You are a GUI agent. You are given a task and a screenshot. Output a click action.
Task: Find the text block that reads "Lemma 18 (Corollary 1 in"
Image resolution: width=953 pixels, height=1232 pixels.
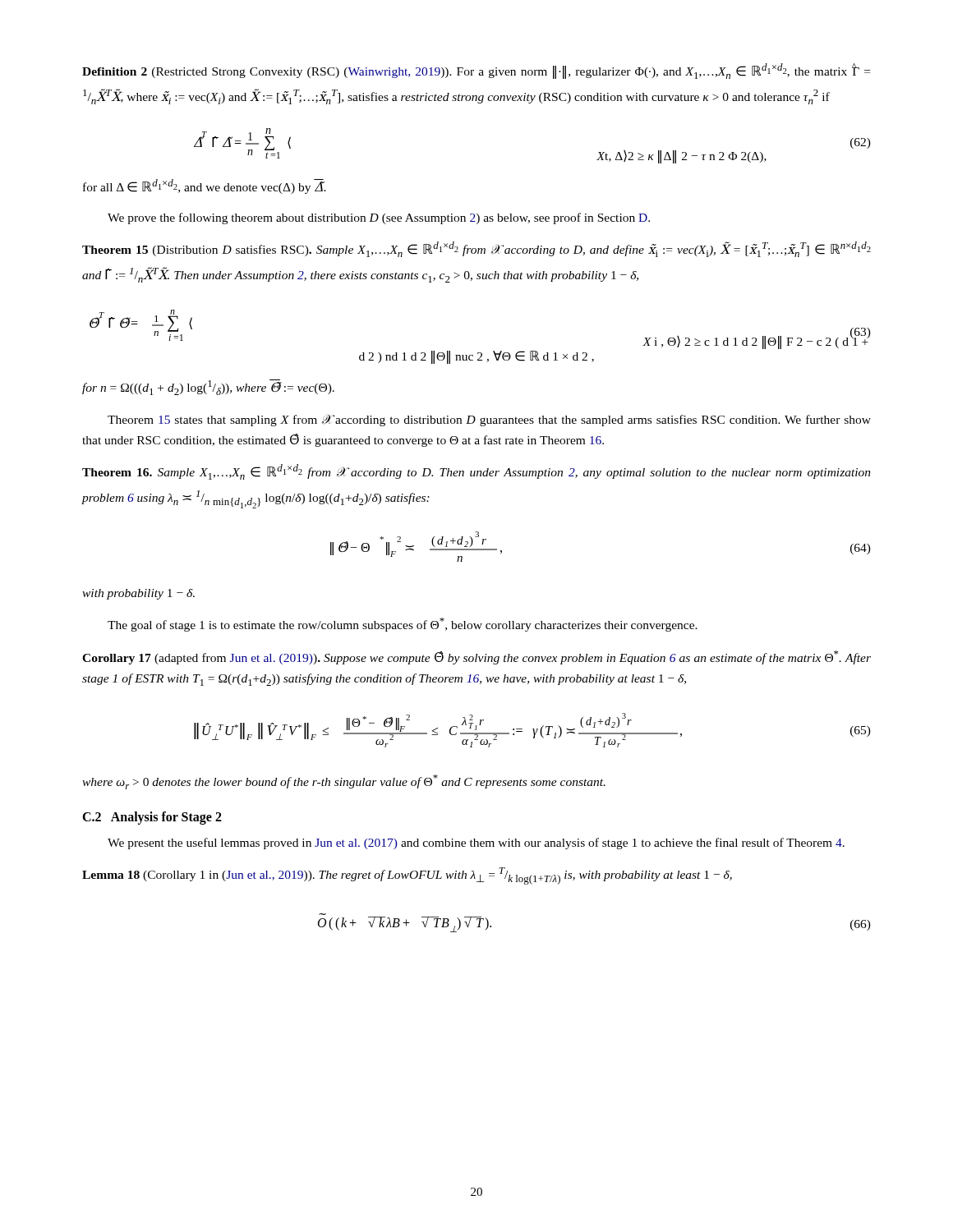pos(407,875)
